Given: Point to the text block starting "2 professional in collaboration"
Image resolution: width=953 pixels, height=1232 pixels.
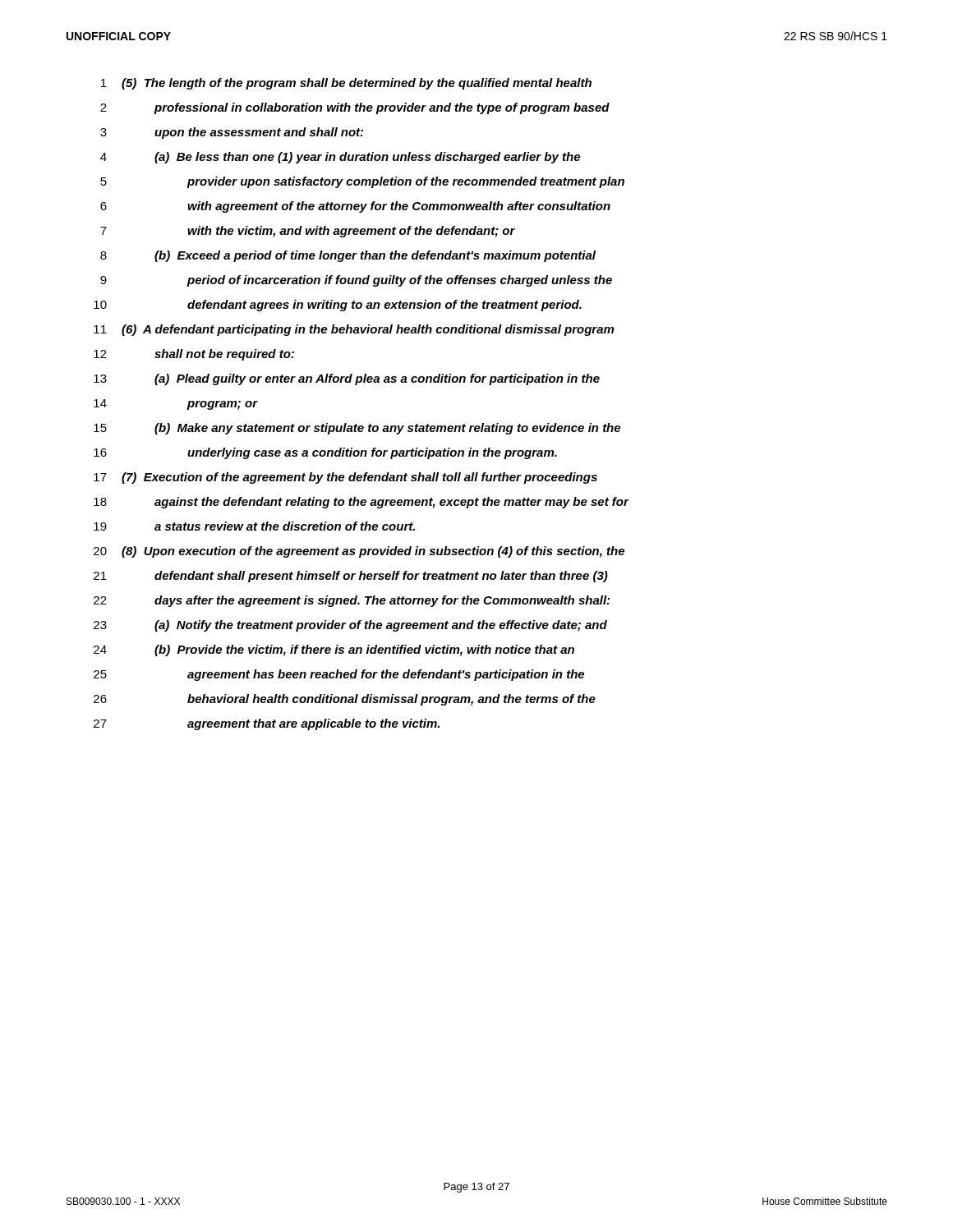Looking at the screenshot, I should (476, 107).
